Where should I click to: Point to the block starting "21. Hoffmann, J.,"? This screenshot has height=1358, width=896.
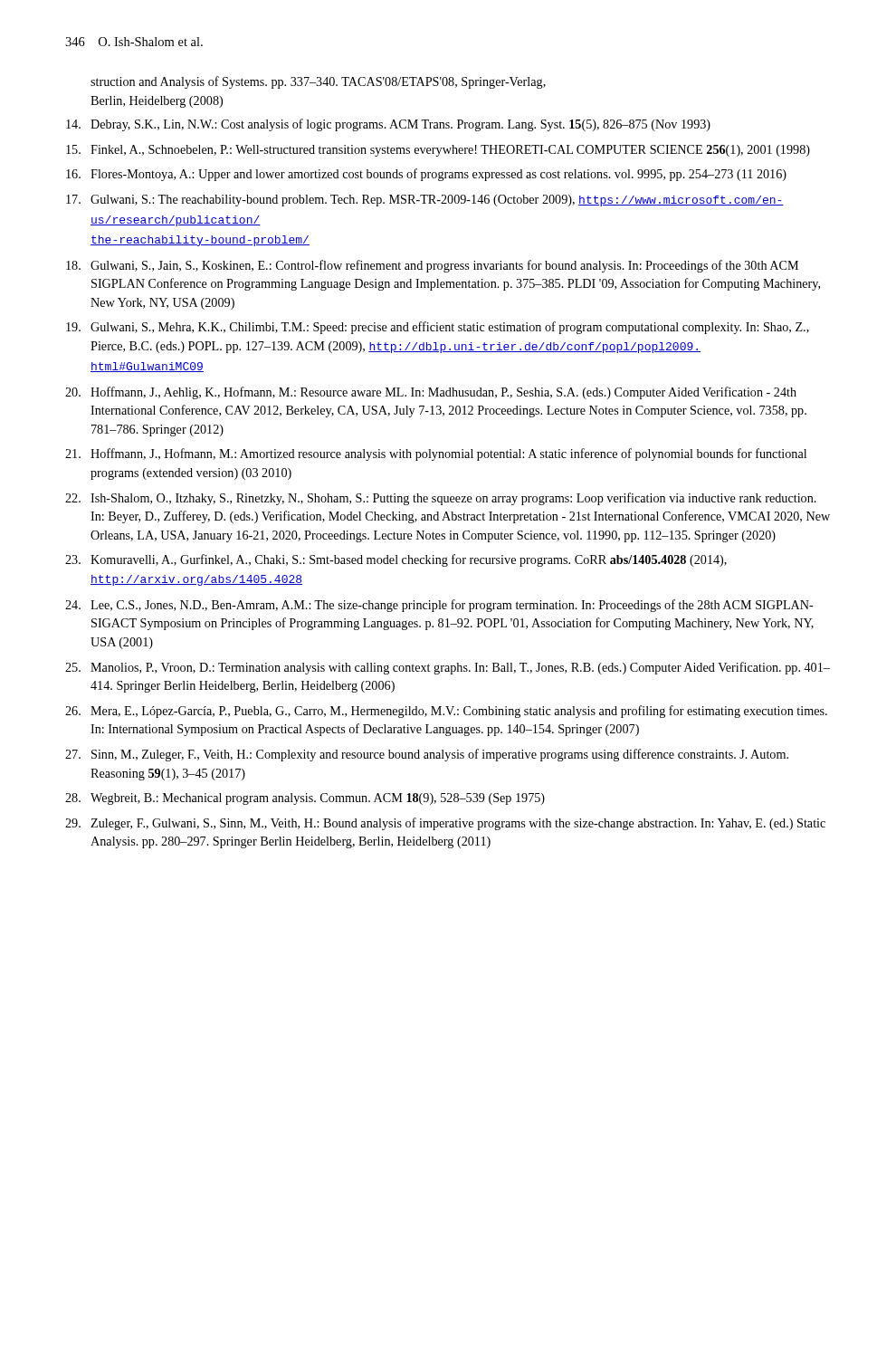(448, 463)
